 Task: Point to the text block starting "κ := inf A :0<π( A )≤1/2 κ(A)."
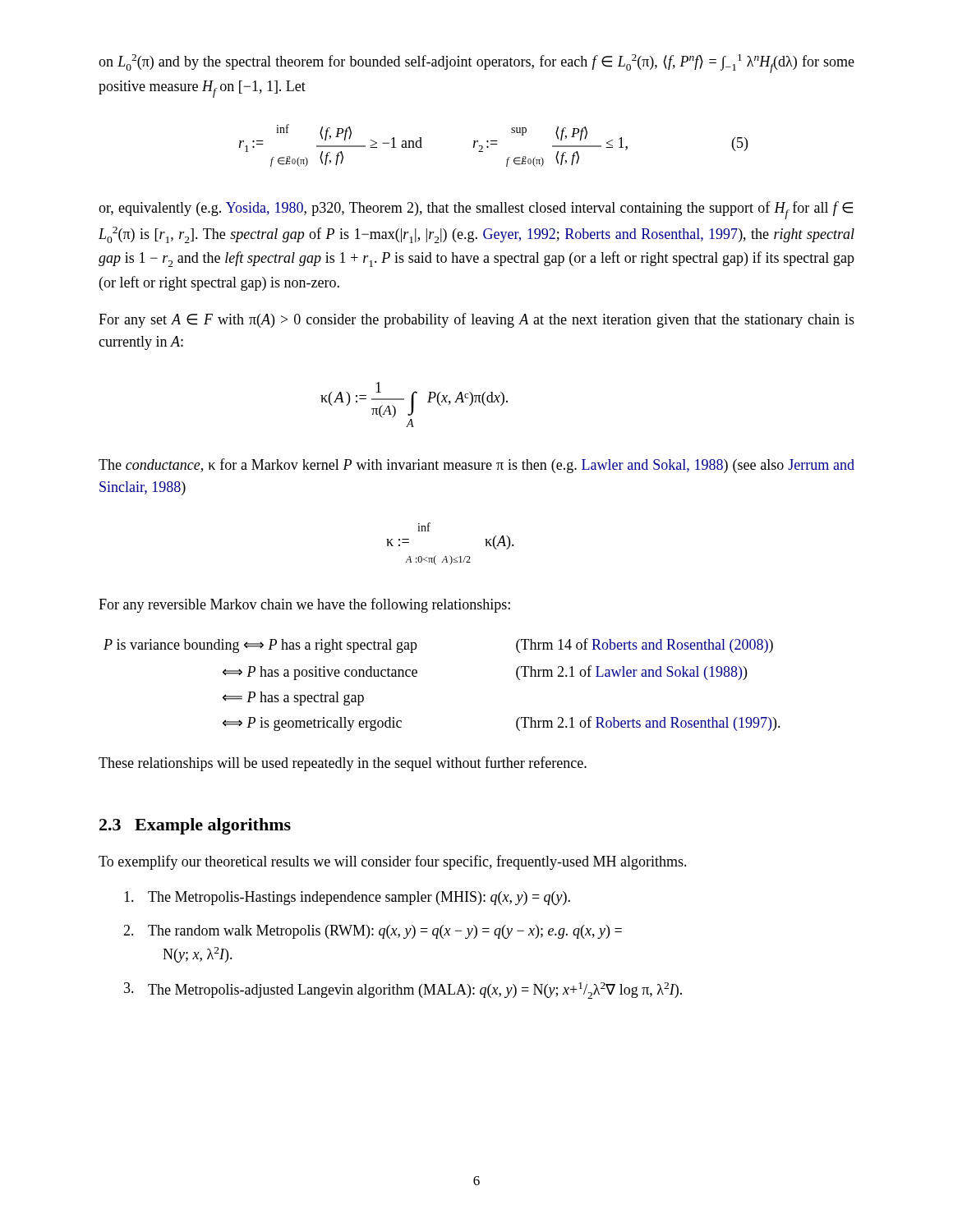476,543
